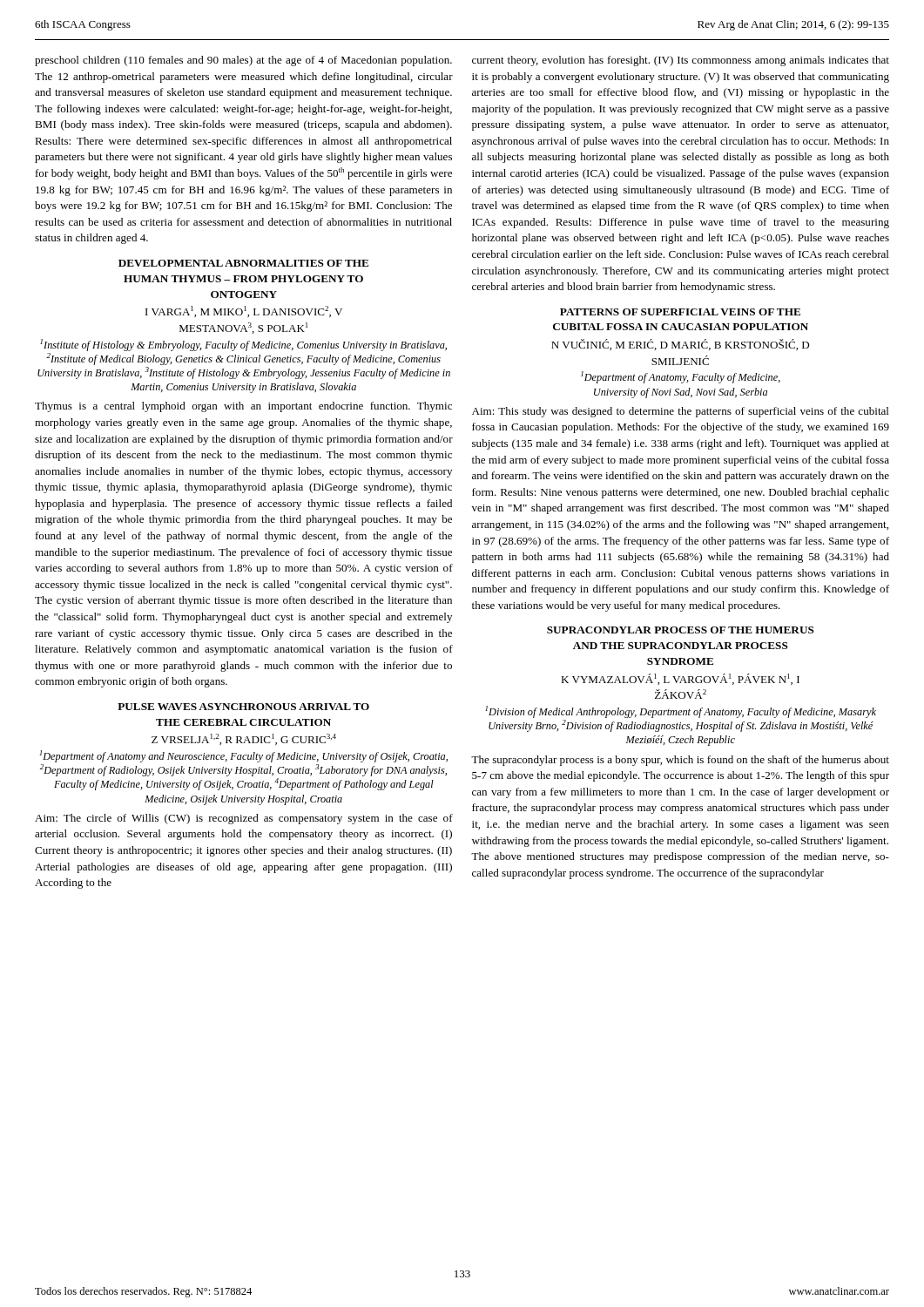The height and width of the screenshot is (1307, 924).
Task: Where is the section header that starts "PULSE WAVES ASYNCHRONOUS"?
Action: tap(244, 714)
